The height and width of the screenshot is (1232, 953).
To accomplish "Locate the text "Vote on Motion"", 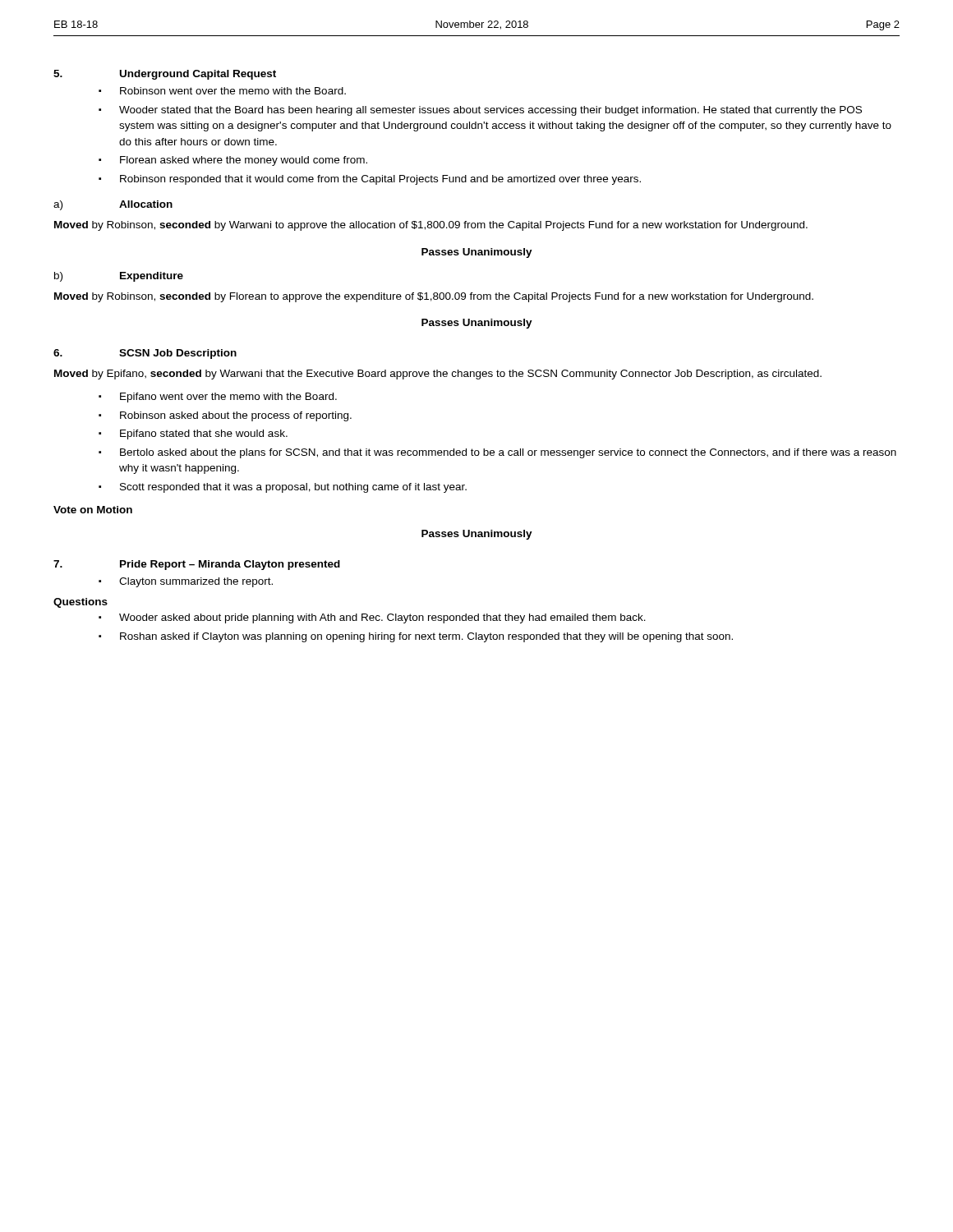I will click(93, 509).
